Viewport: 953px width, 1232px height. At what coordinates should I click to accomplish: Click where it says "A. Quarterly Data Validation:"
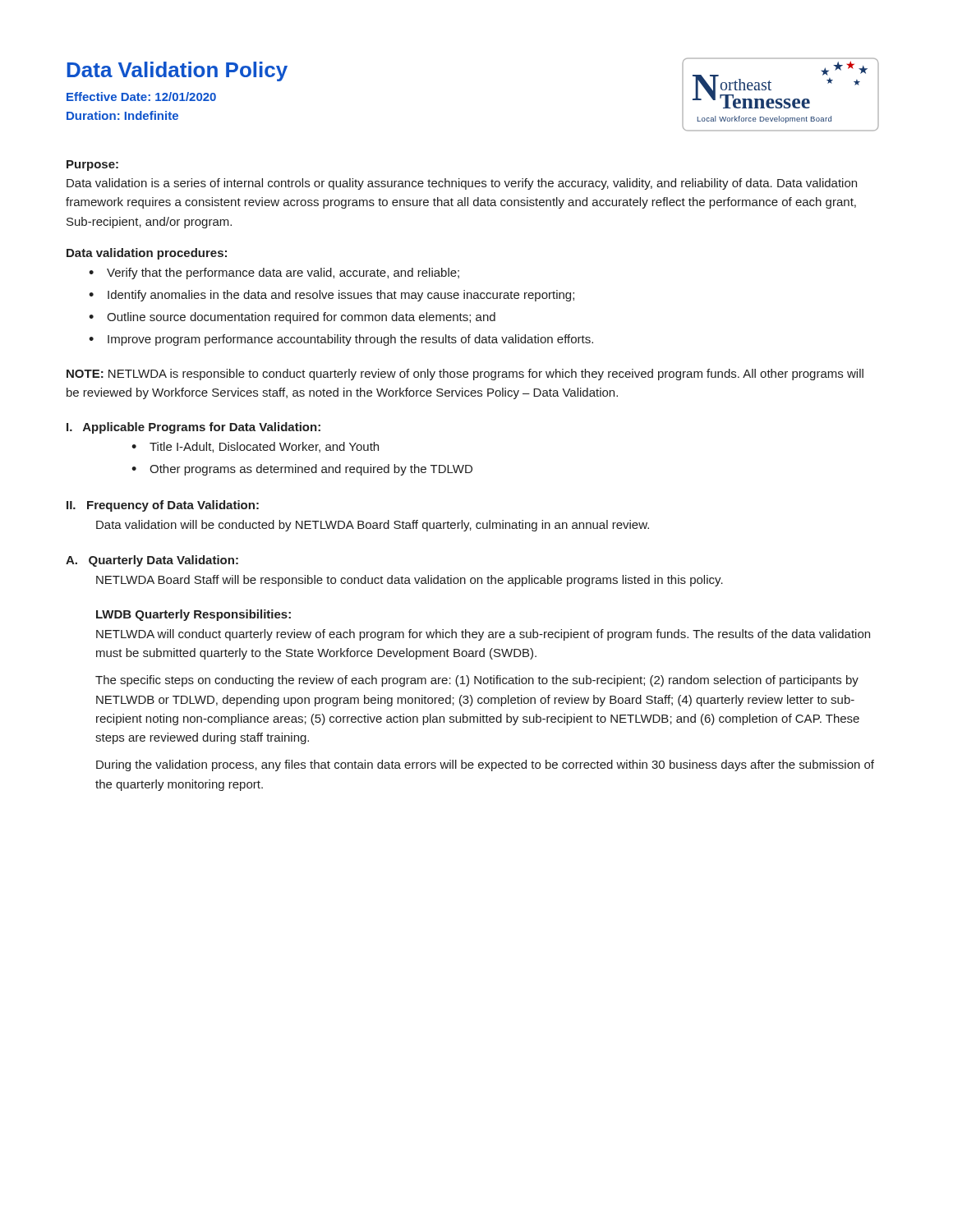[x=152, y=559]
